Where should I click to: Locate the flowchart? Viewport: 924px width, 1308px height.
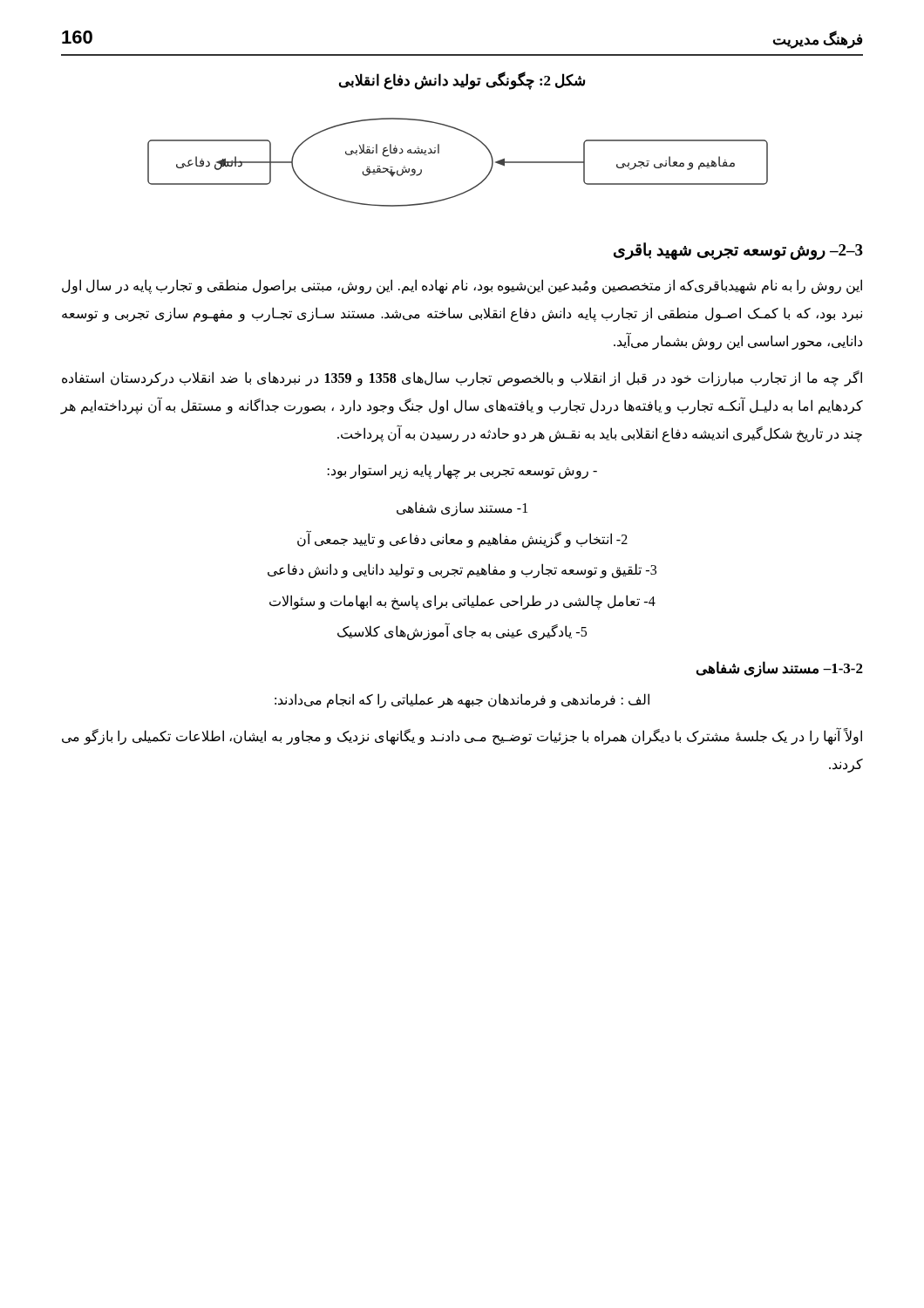[462, 162]
